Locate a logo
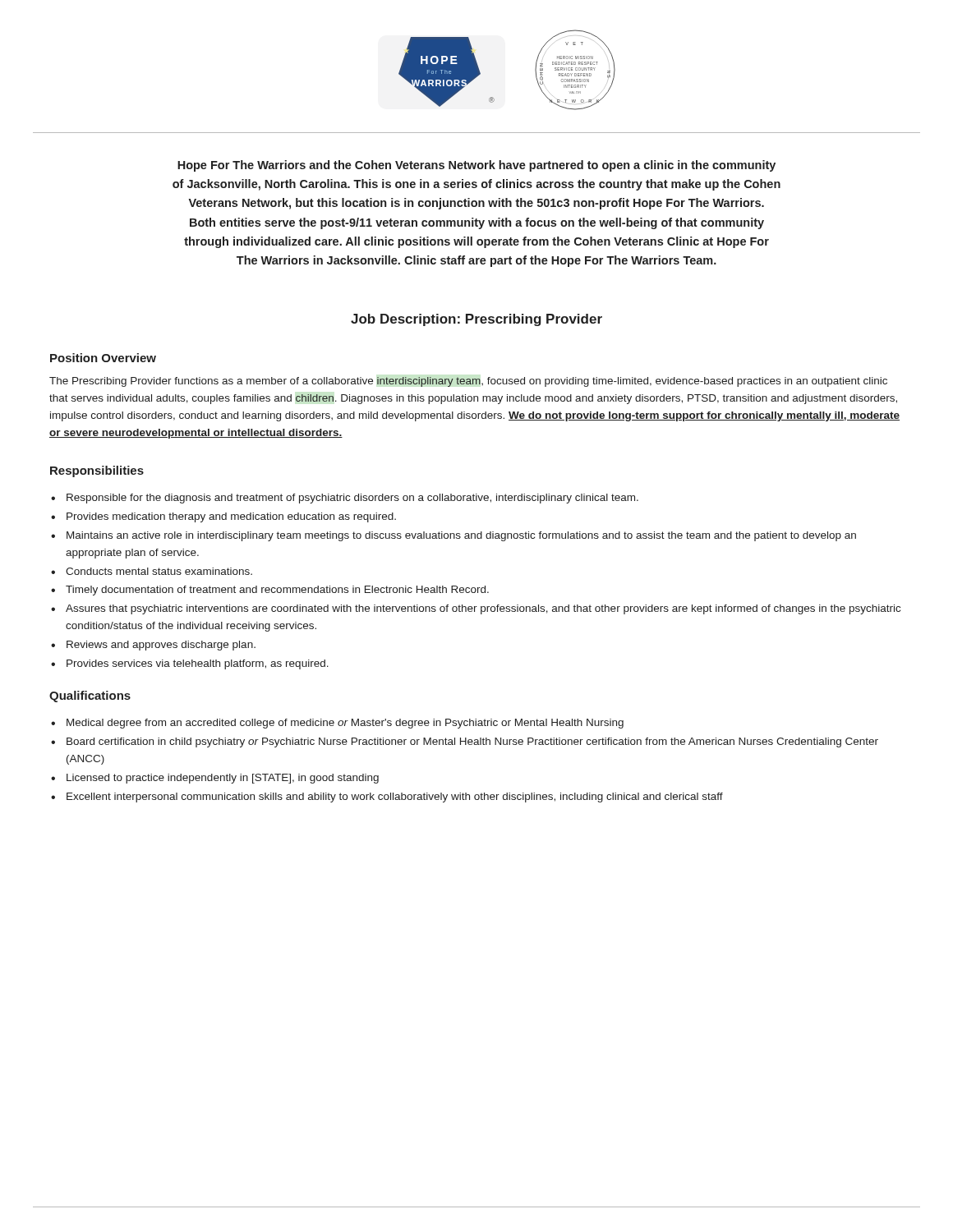The height and width of the screenshot is (1232, 953). point(476,66)
